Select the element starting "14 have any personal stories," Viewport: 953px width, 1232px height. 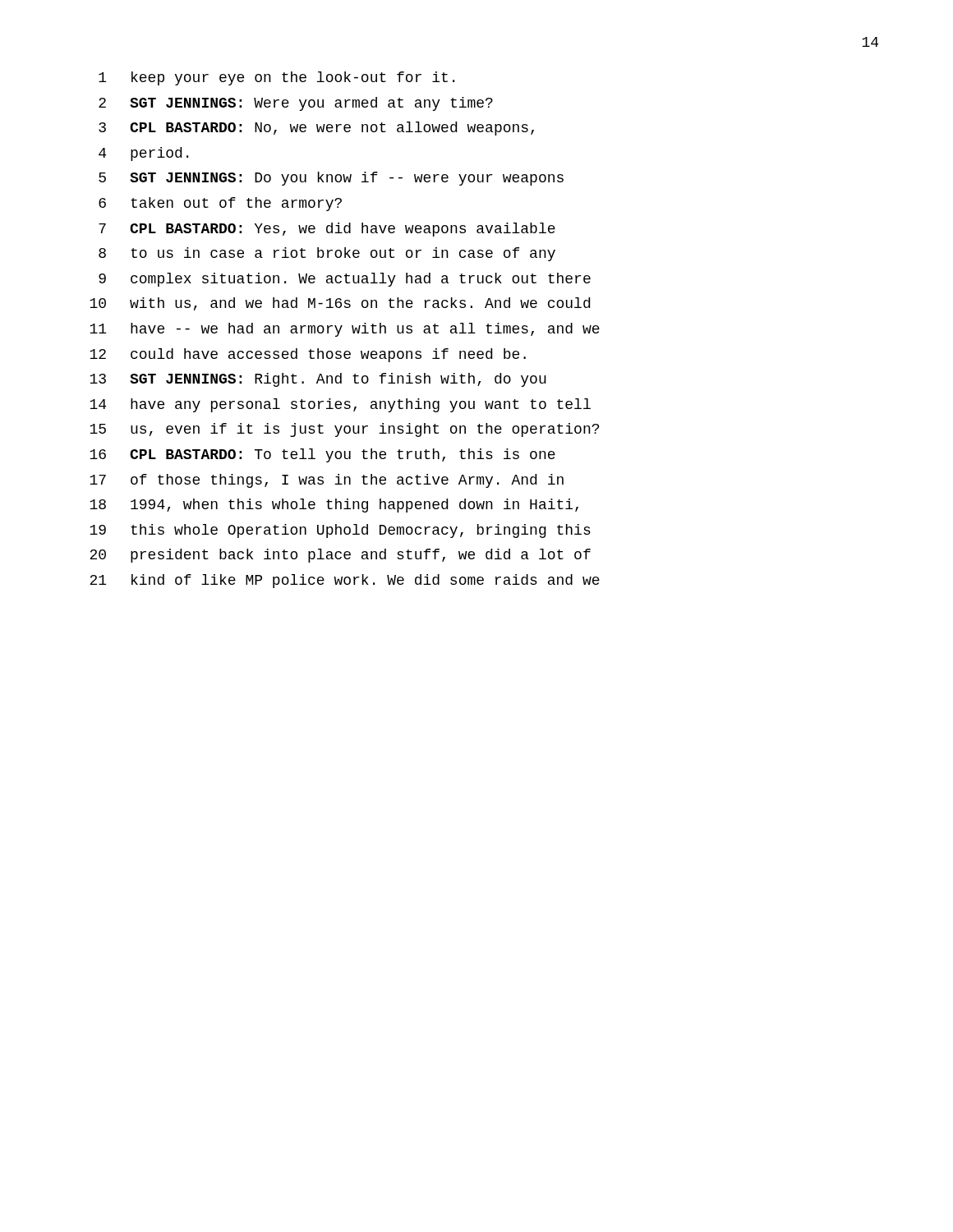(x=476, y=405)
